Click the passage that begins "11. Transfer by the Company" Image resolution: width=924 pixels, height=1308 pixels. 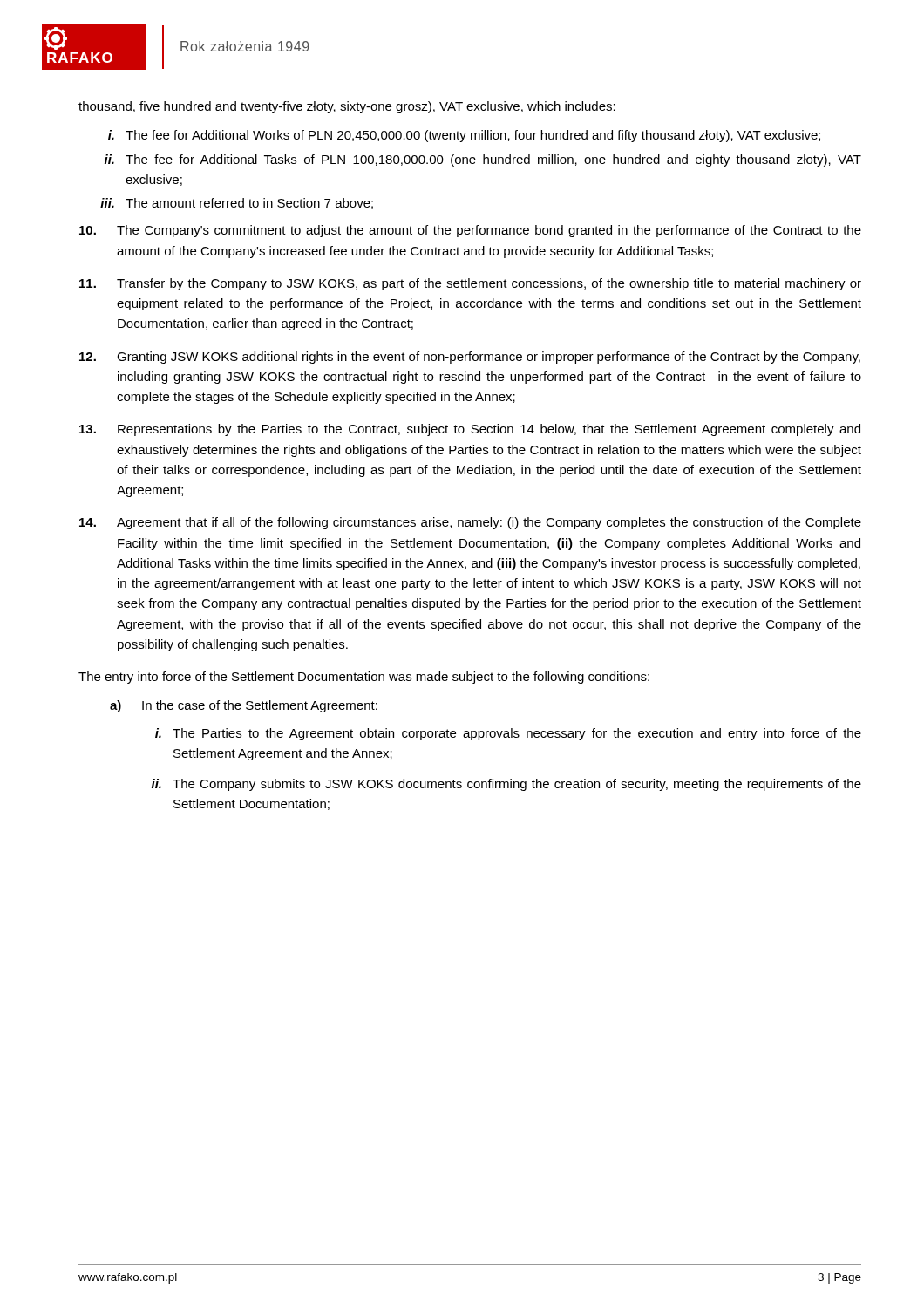(470, 303)
